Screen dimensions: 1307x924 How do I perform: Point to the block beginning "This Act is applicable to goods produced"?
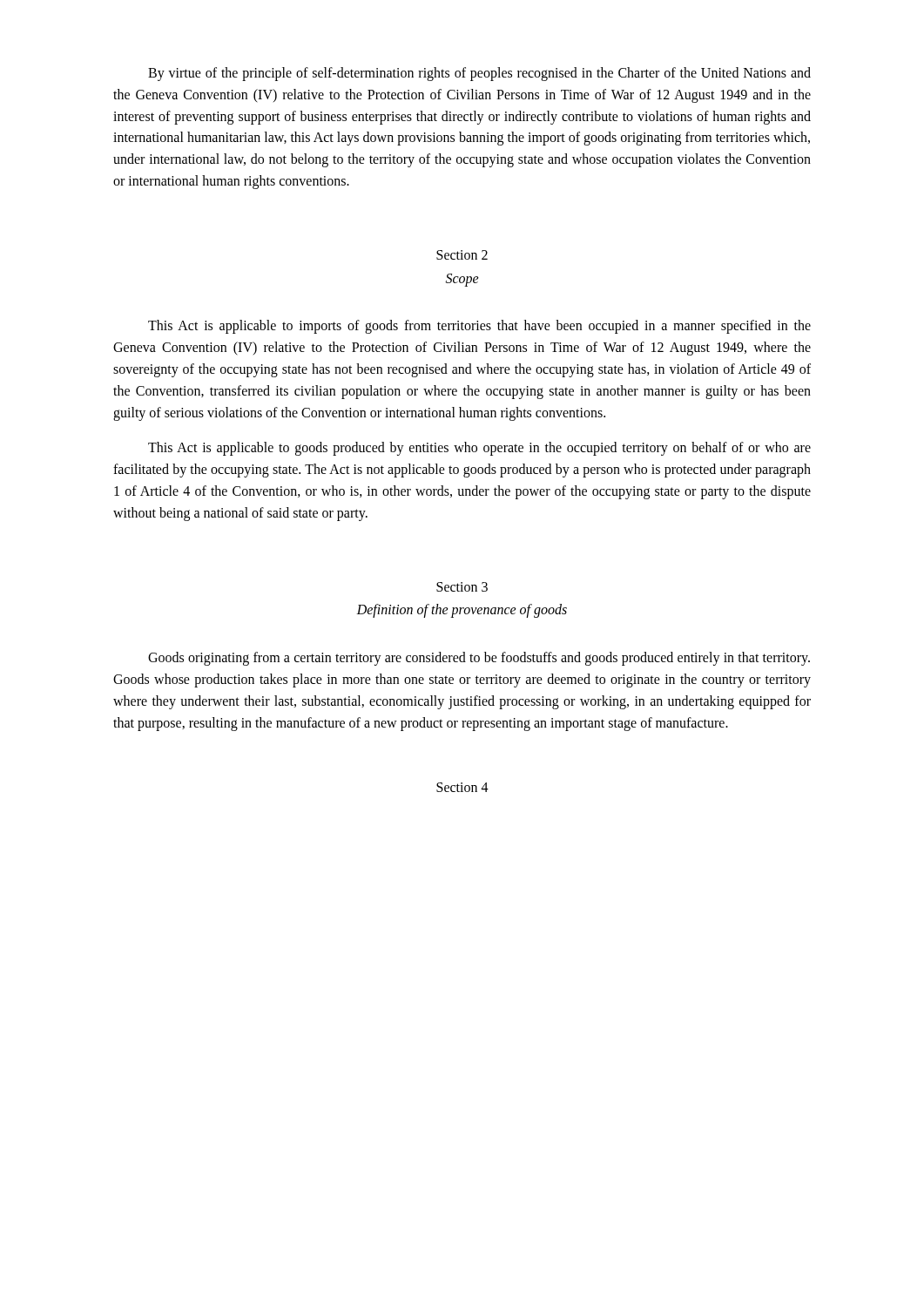pos(462,481)
